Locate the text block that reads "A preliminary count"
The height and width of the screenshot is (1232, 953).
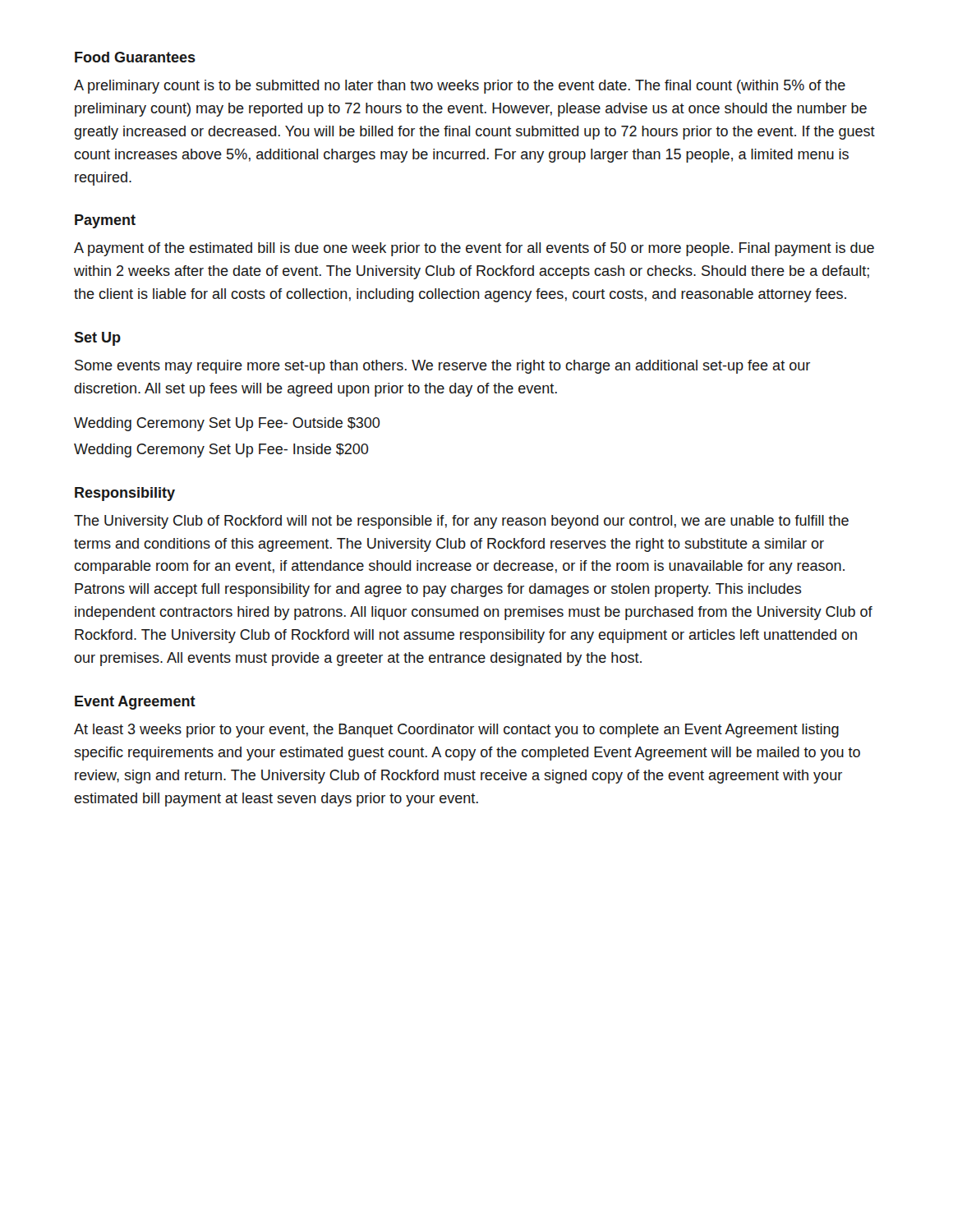point(474,131)
